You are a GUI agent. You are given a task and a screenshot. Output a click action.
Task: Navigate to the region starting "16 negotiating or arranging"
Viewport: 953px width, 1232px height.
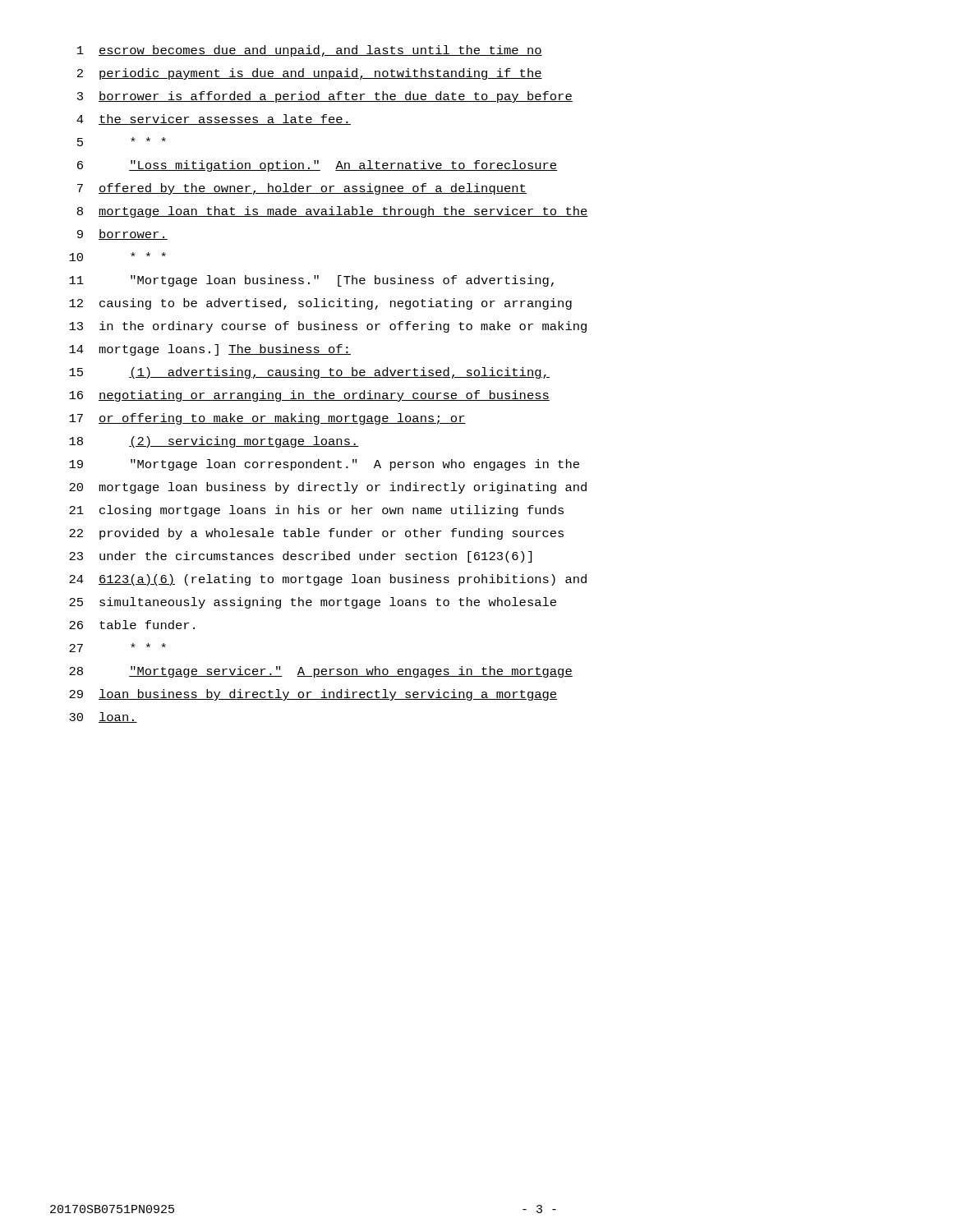point(299,396)
